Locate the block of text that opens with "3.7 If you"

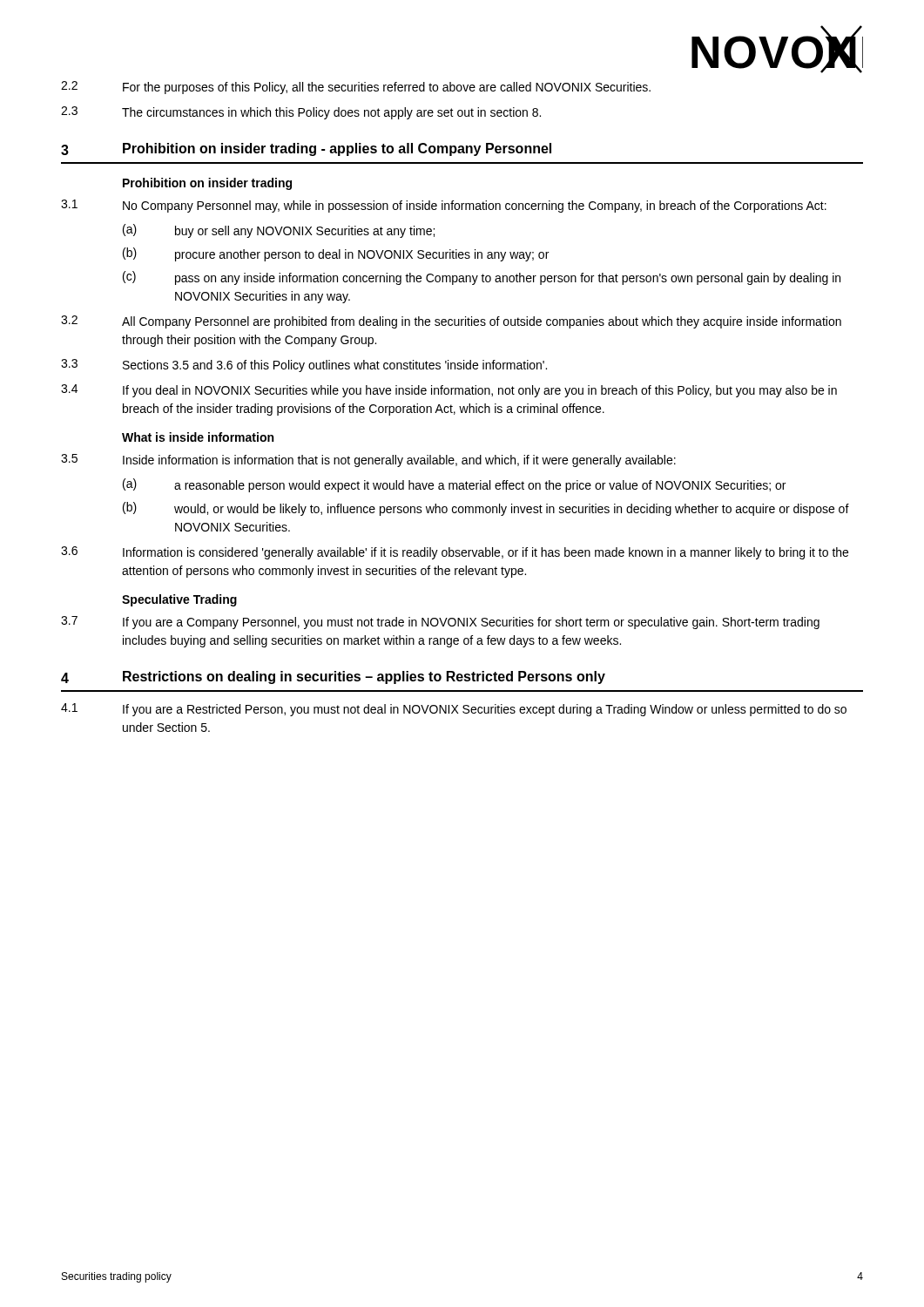coord(462,632)
